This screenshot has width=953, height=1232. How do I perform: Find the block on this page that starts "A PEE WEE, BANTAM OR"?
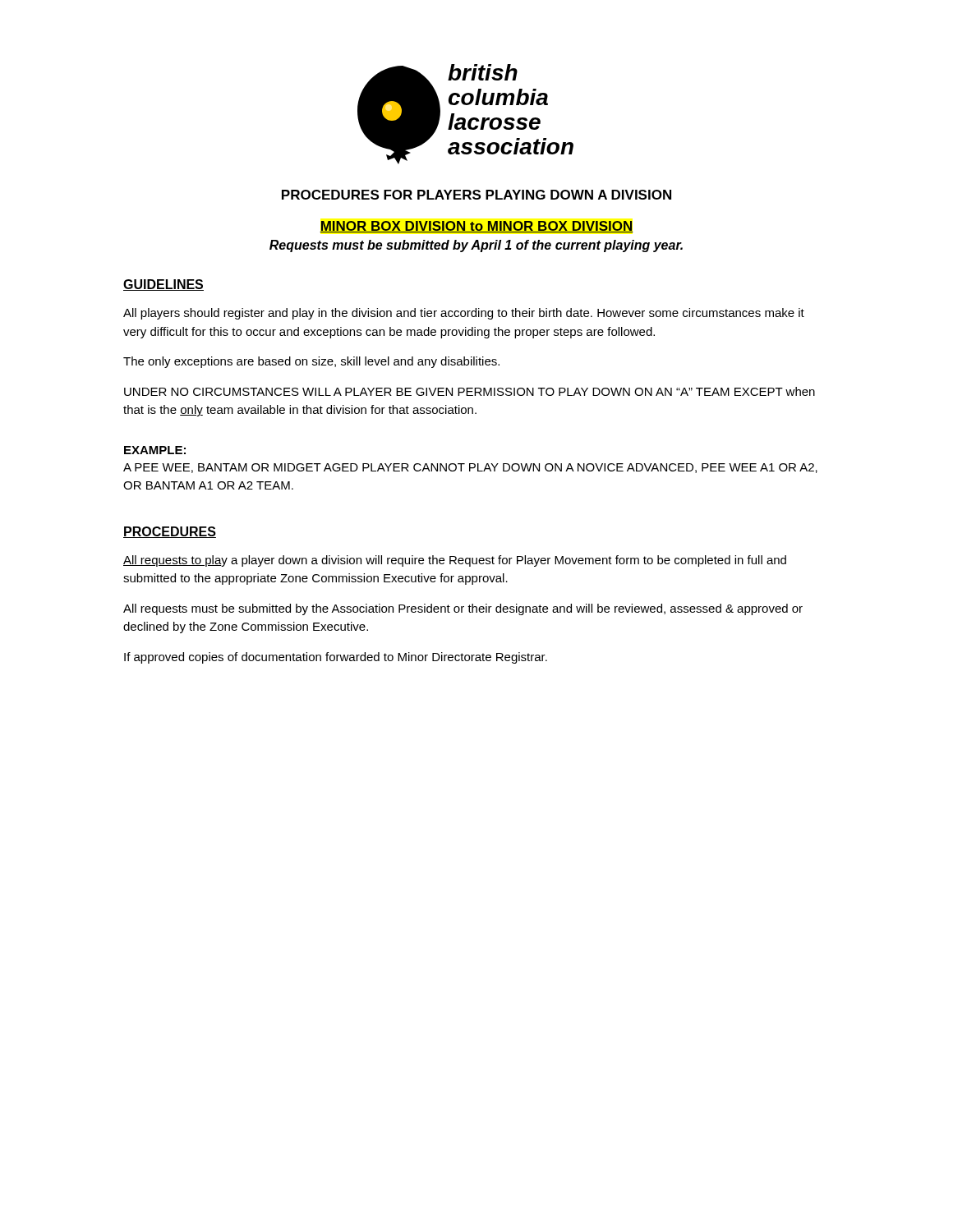point(471,476)
